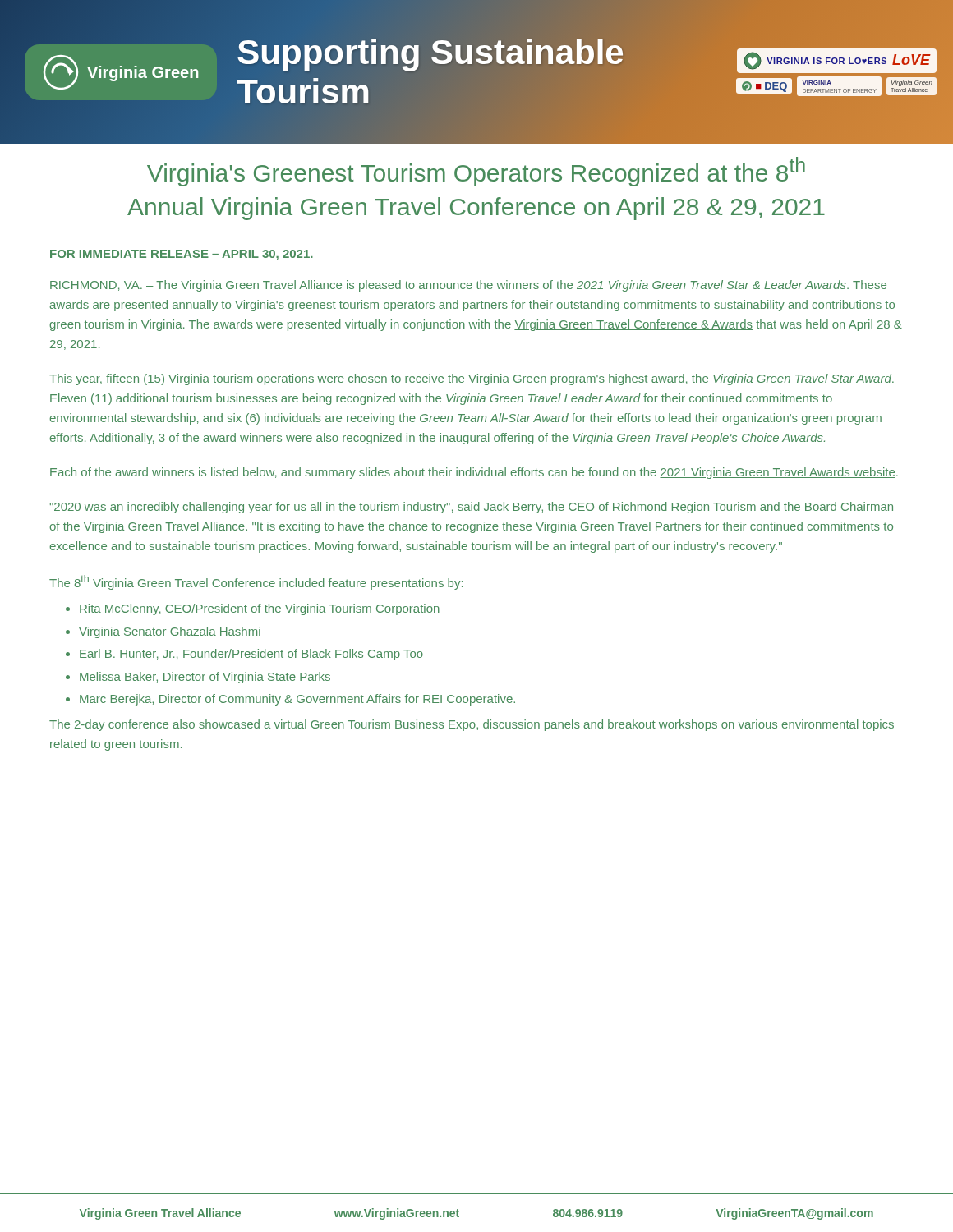This screenshot has height=1232, width=953.
Task: Find the text block with the text "RICHMOND, VA. – The Virginia Green"
Action: (x=476, y=314)
